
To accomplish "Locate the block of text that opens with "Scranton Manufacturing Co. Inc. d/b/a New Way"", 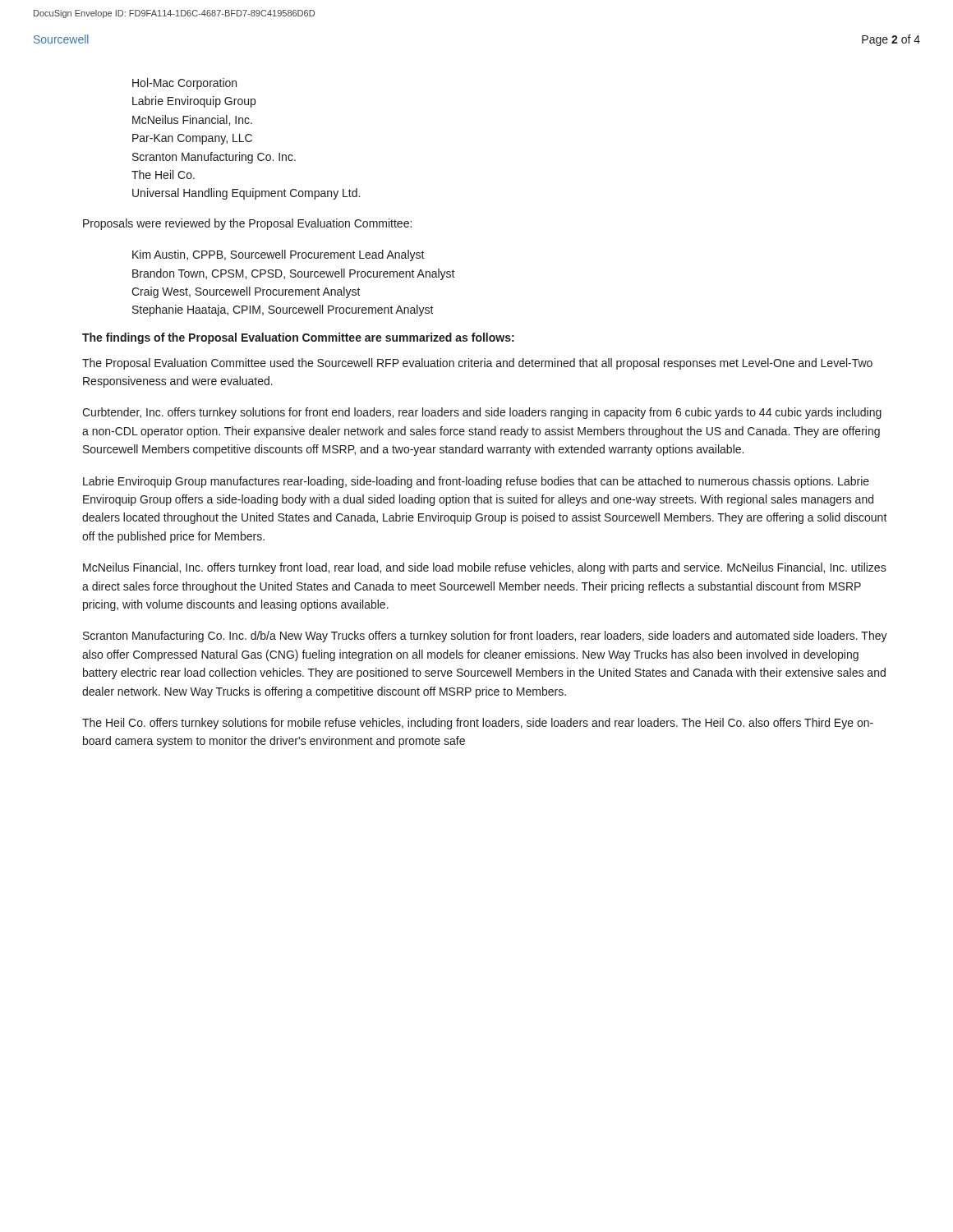I will pyautogui.click(x=485, y=664).
